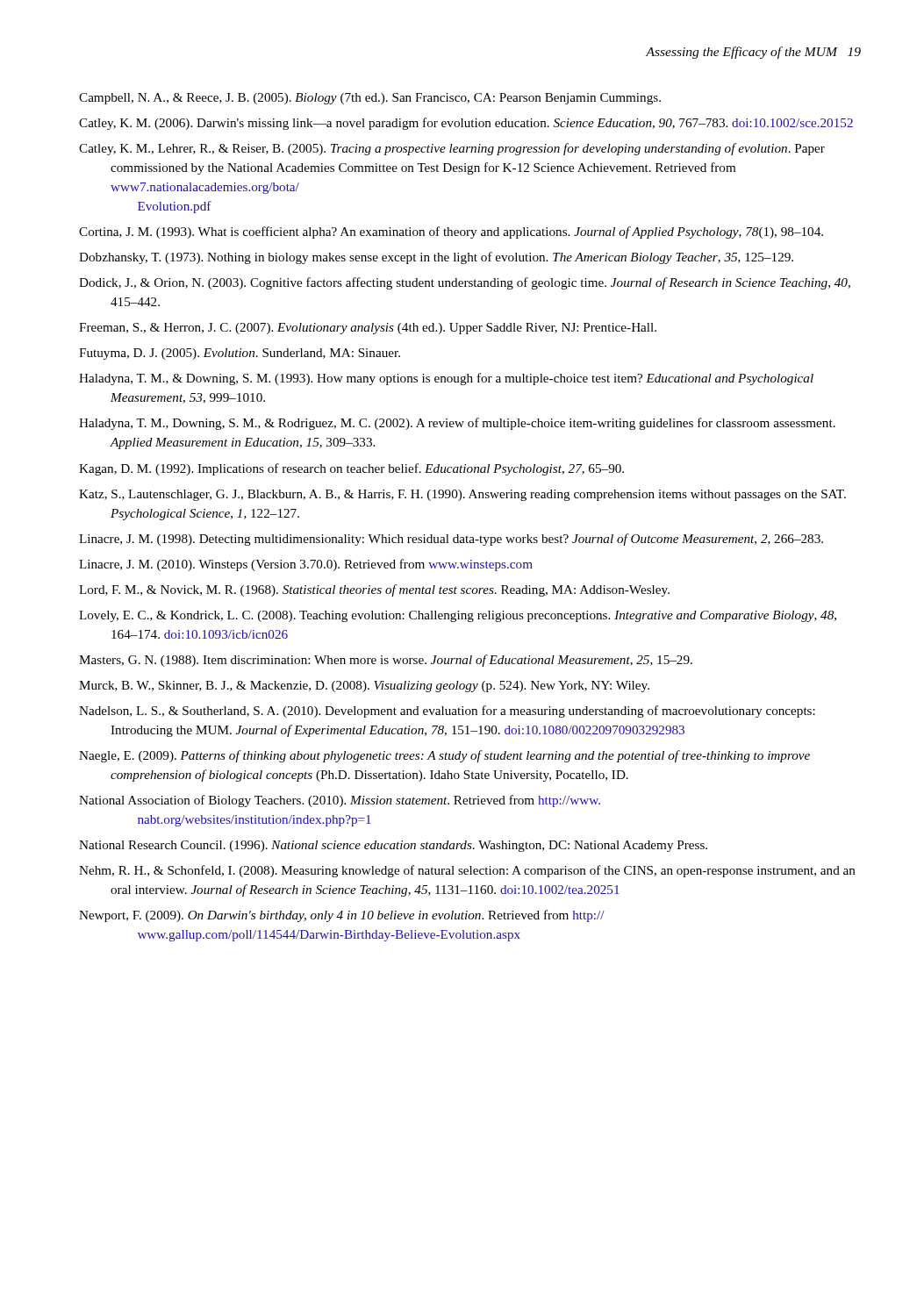Find the passage starting "Campbell, N. A., & Reece, J. B. (2005)."
Screen dimensions: 1316x924
point(370,97)
